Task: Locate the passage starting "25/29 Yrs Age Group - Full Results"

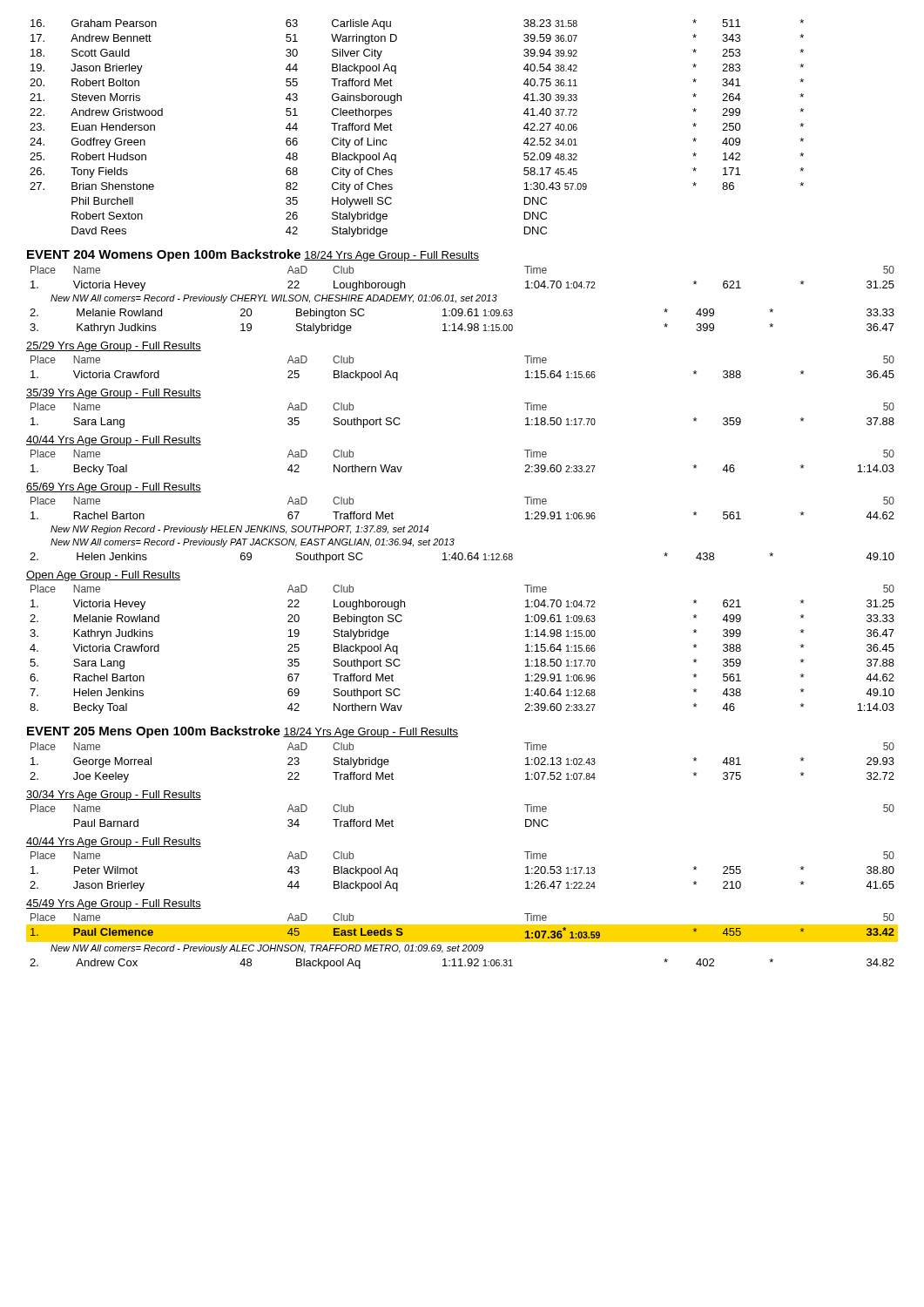Action: click(x=114, y=345)
